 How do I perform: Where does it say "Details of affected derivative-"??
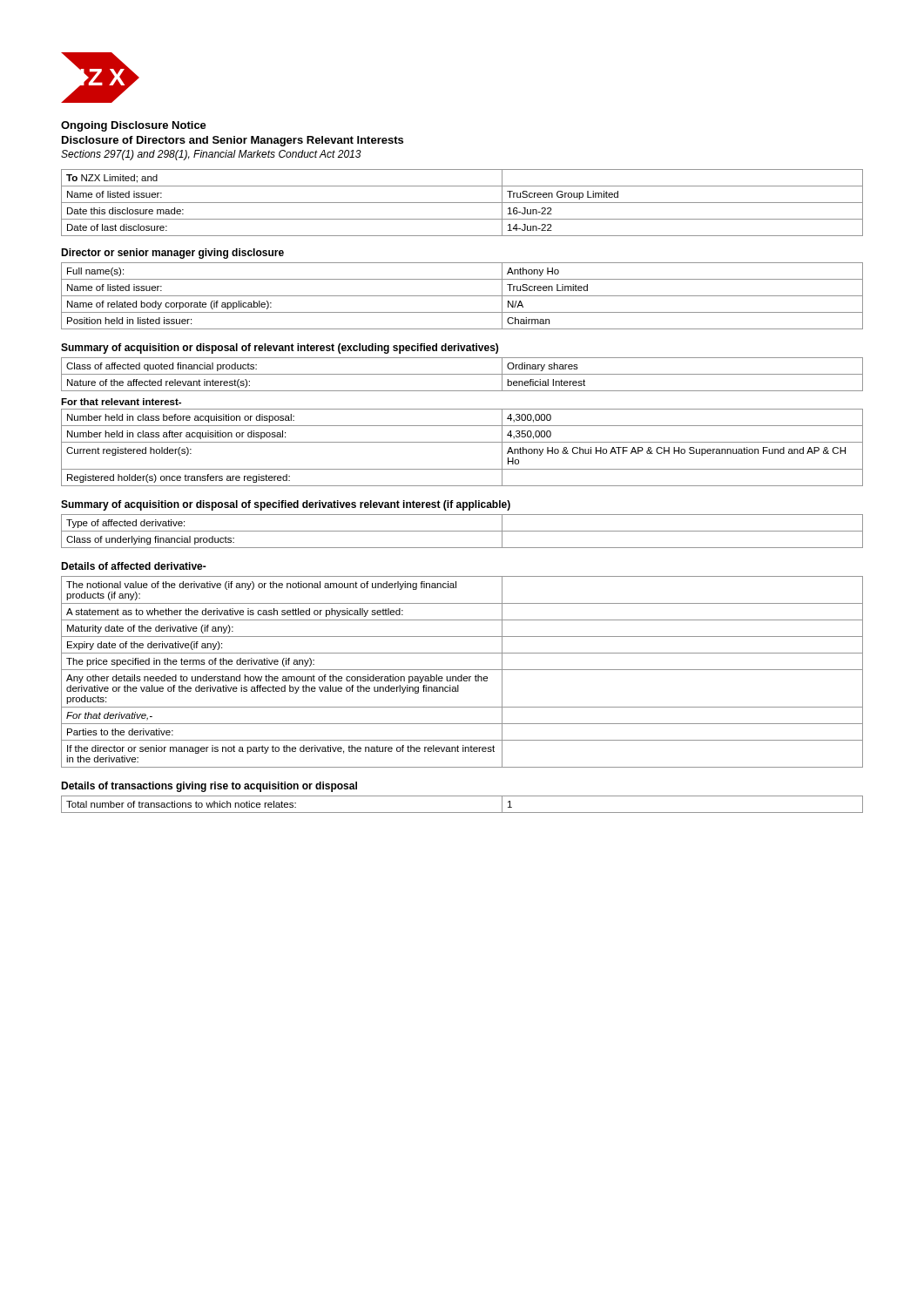(x=134, y=566)
